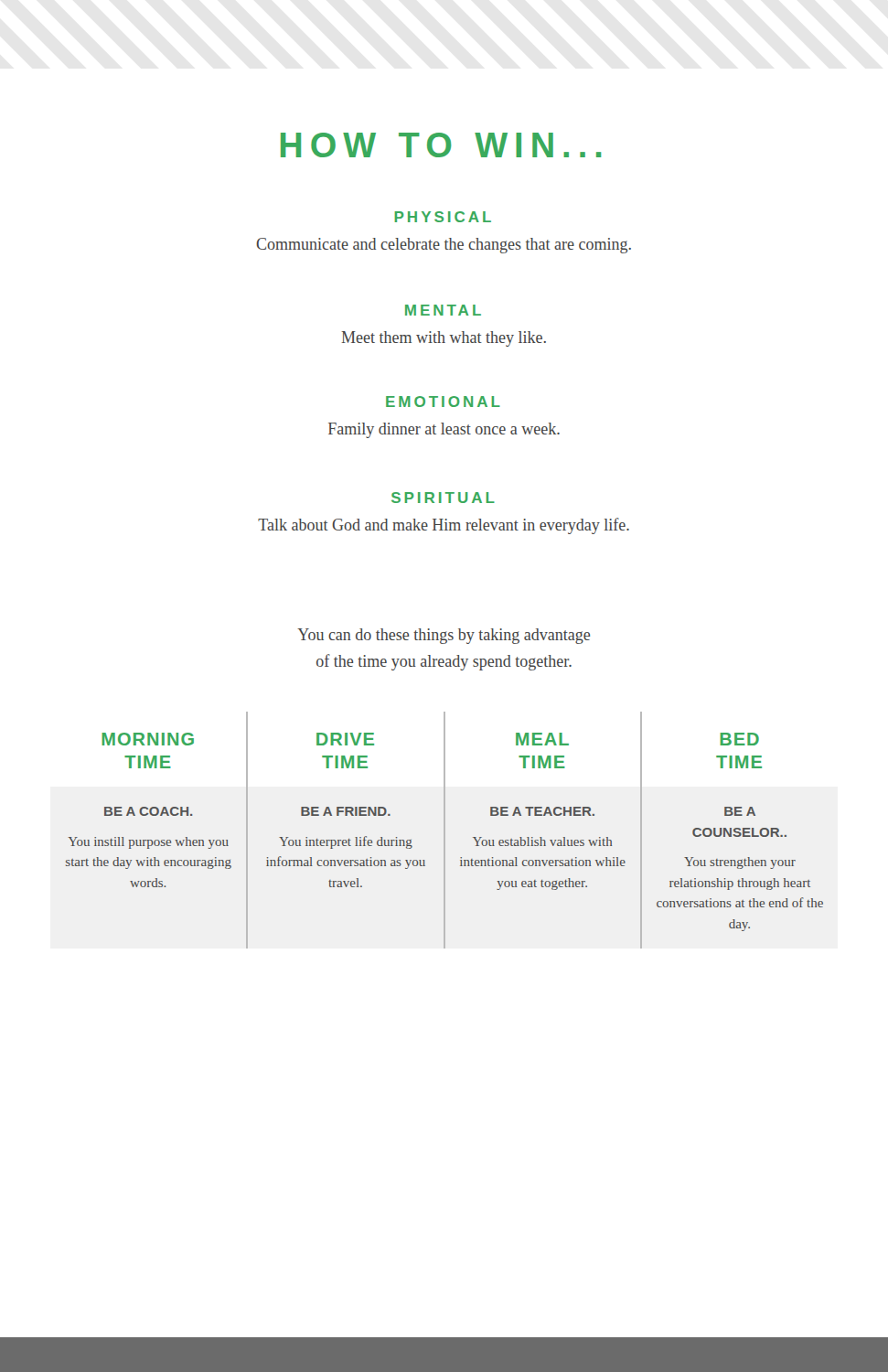Image resolution: width=888 pixels, height=1372 pixels.
Task: Locate the text block that reads "You can do these things by taking advantage"
Action: [444, 648]
